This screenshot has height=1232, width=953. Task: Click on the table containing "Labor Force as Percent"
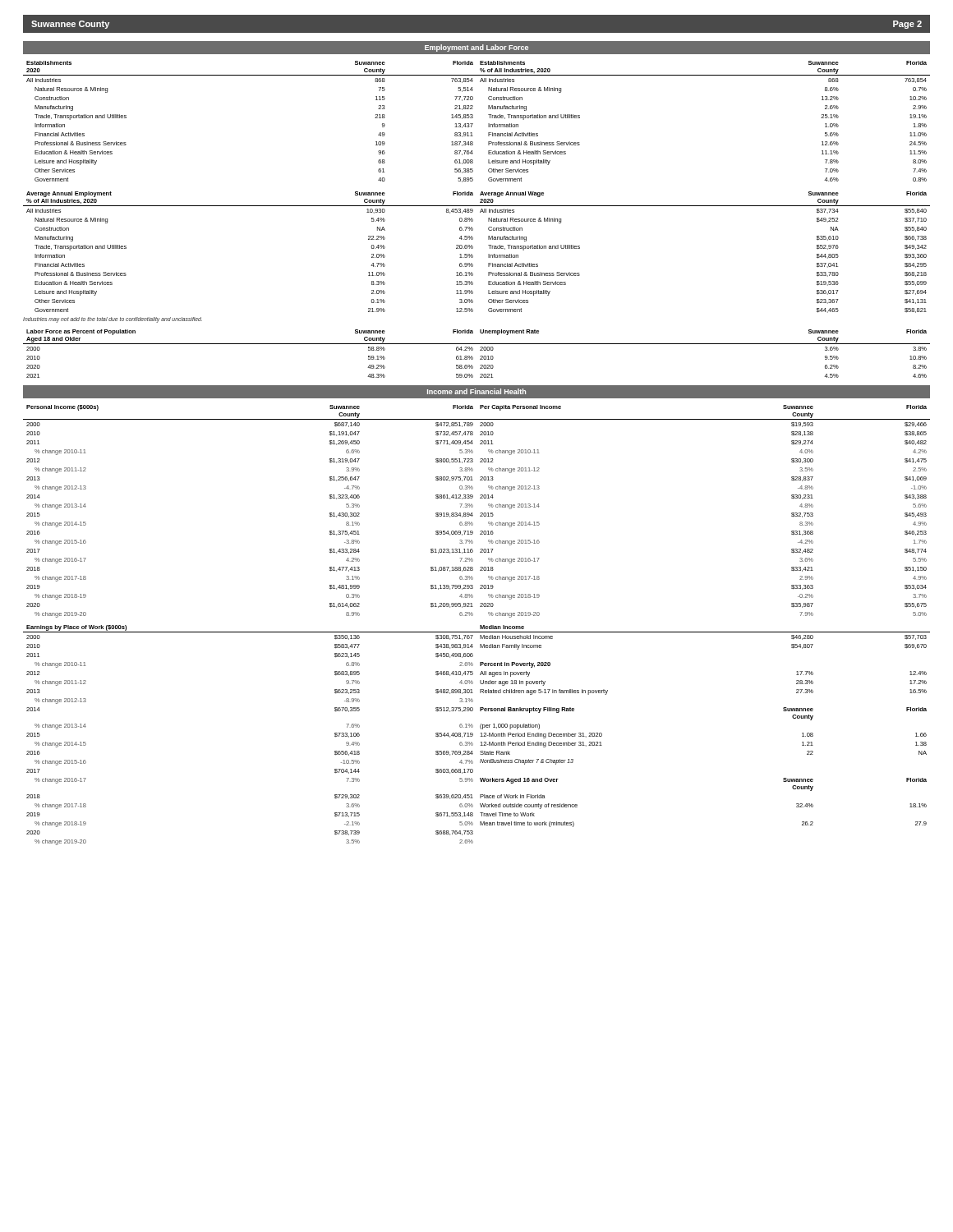click(x=476, y=354)
